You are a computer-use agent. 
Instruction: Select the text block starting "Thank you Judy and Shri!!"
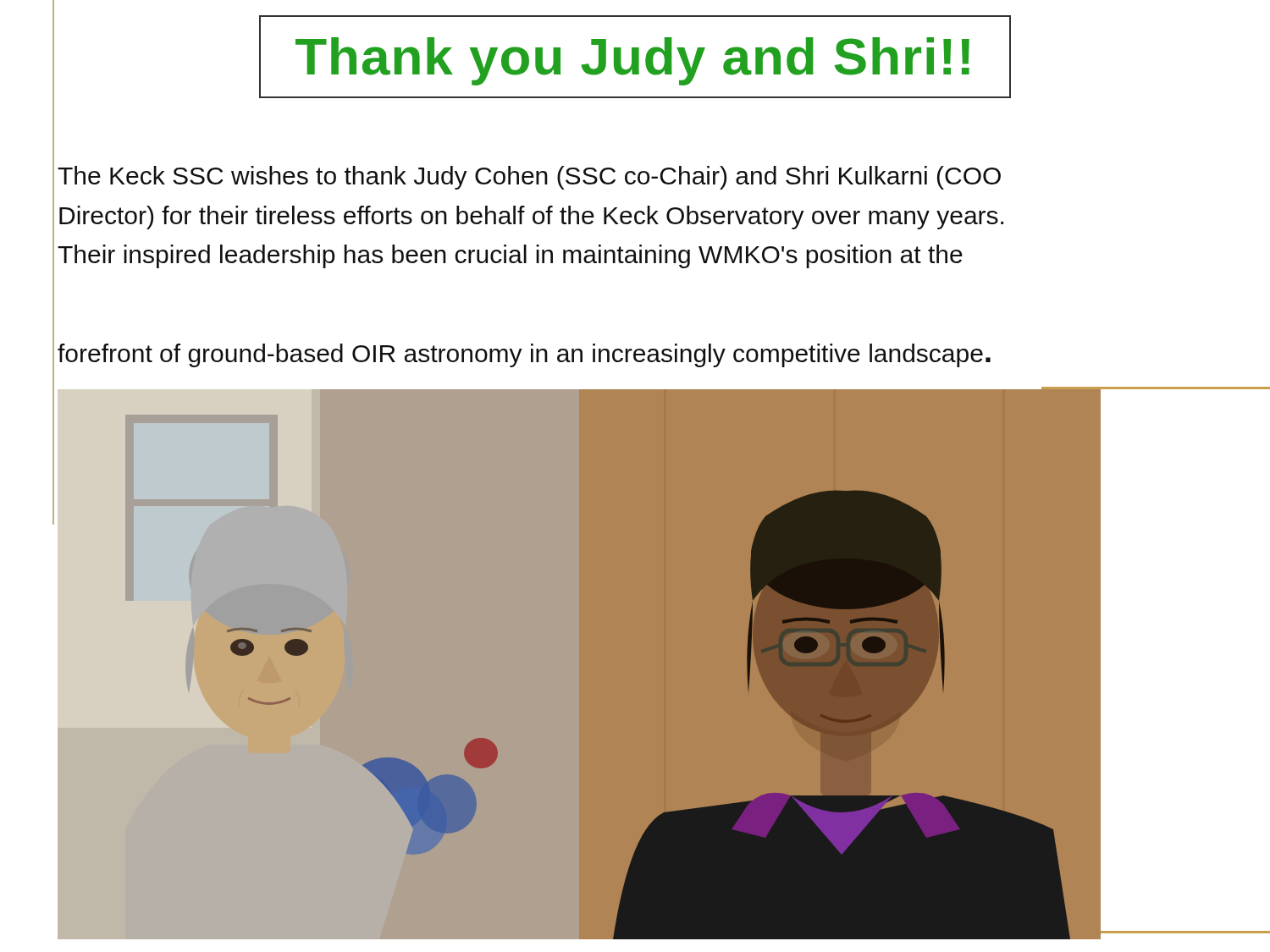click(635, 57)
